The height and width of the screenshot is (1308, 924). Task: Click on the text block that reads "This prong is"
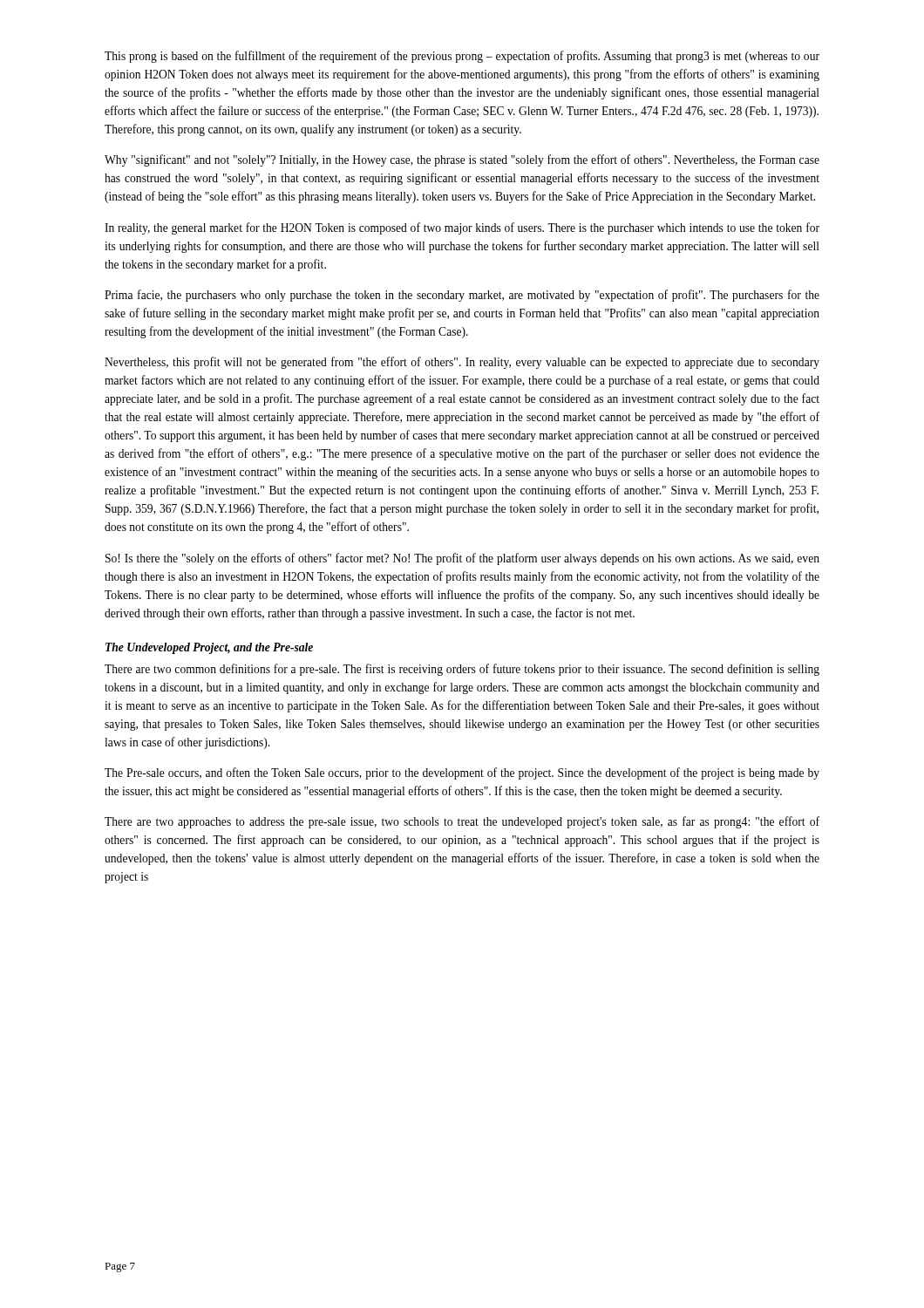click(x=462, y=93)
